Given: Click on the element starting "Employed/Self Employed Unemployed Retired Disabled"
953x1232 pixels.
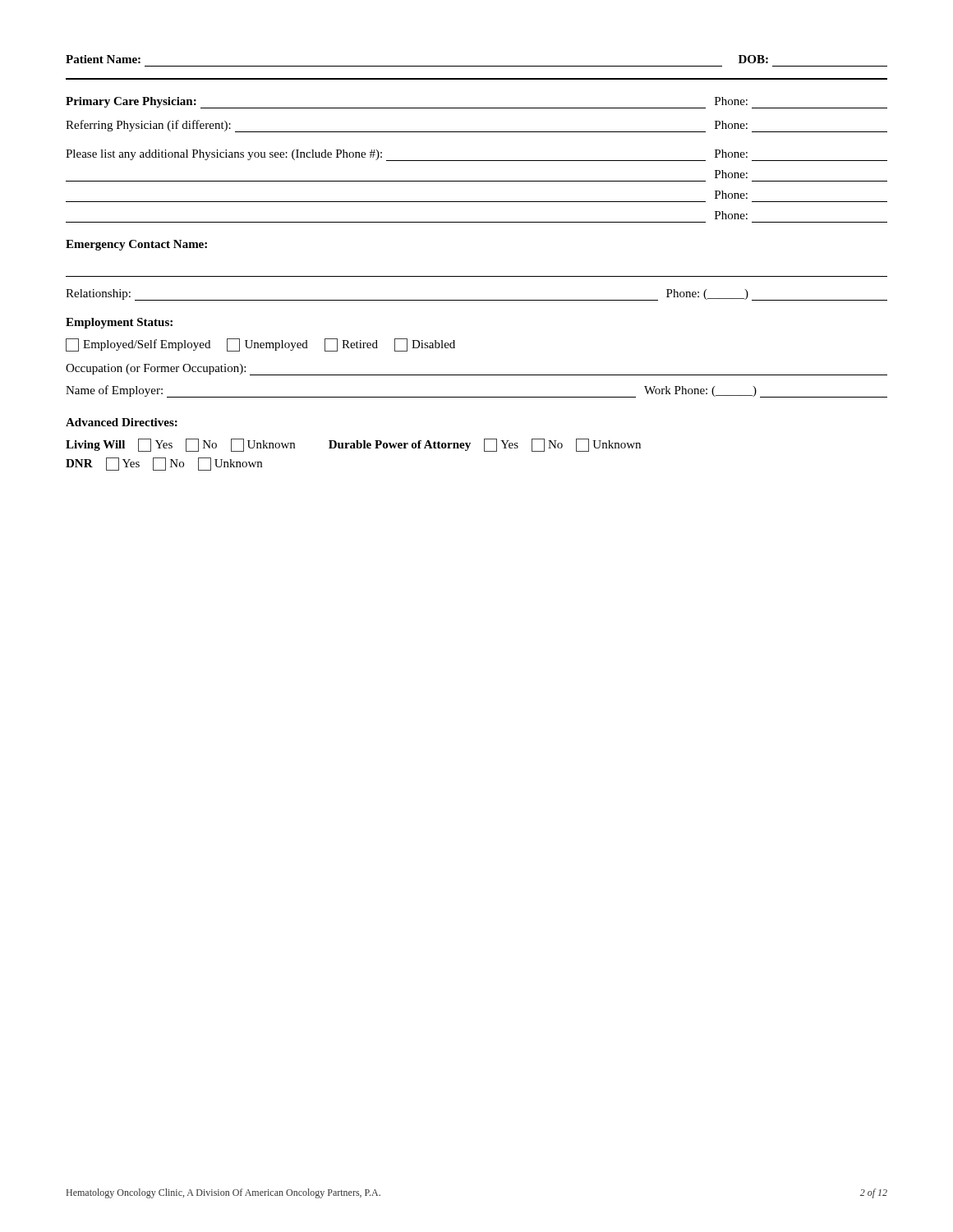Looking at the screenshot, I should pos(261,345).
